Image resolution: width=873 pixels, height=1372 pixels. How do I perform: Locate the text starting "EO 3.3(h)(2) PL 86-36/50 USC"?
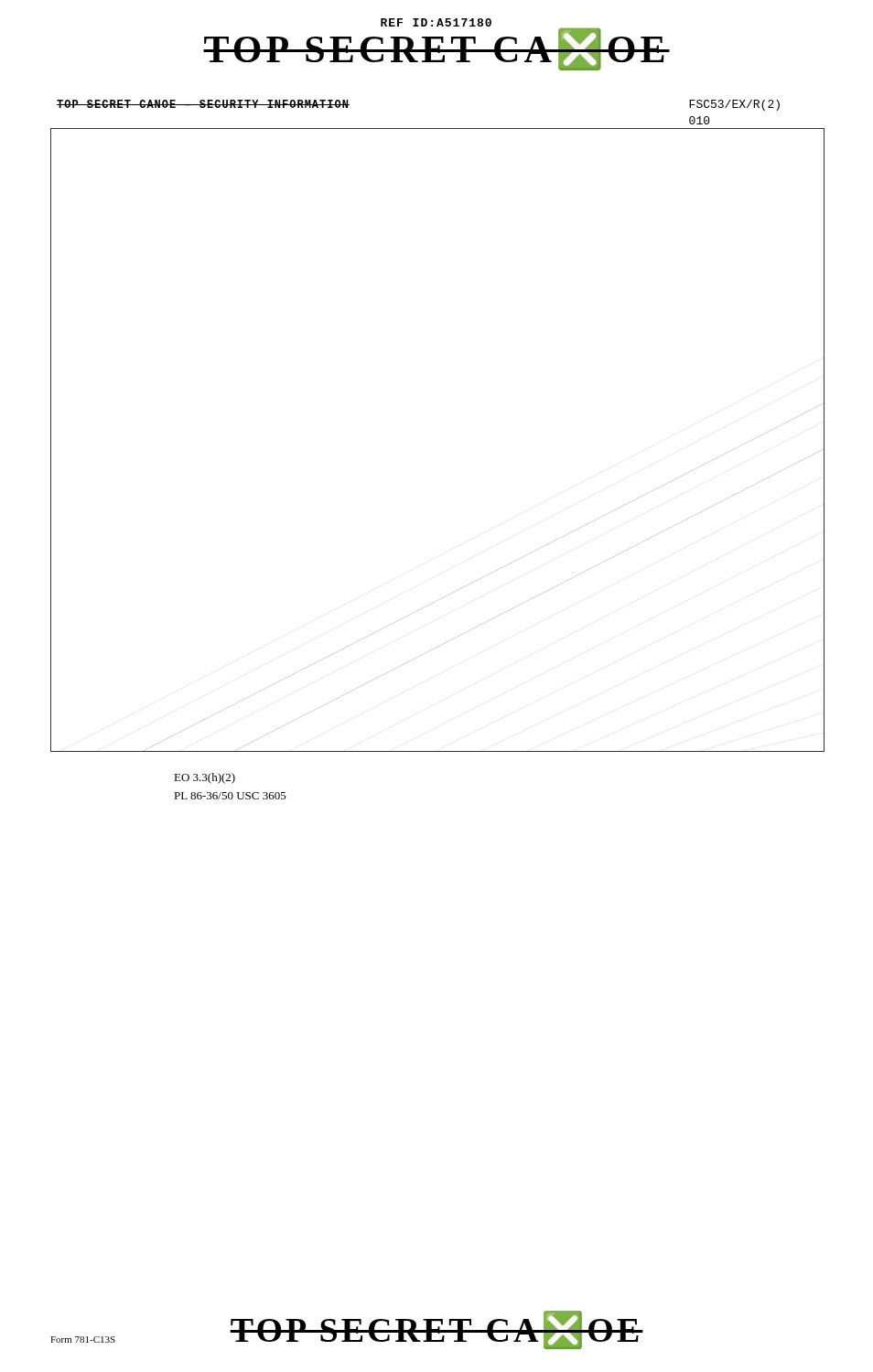point(230,786)
